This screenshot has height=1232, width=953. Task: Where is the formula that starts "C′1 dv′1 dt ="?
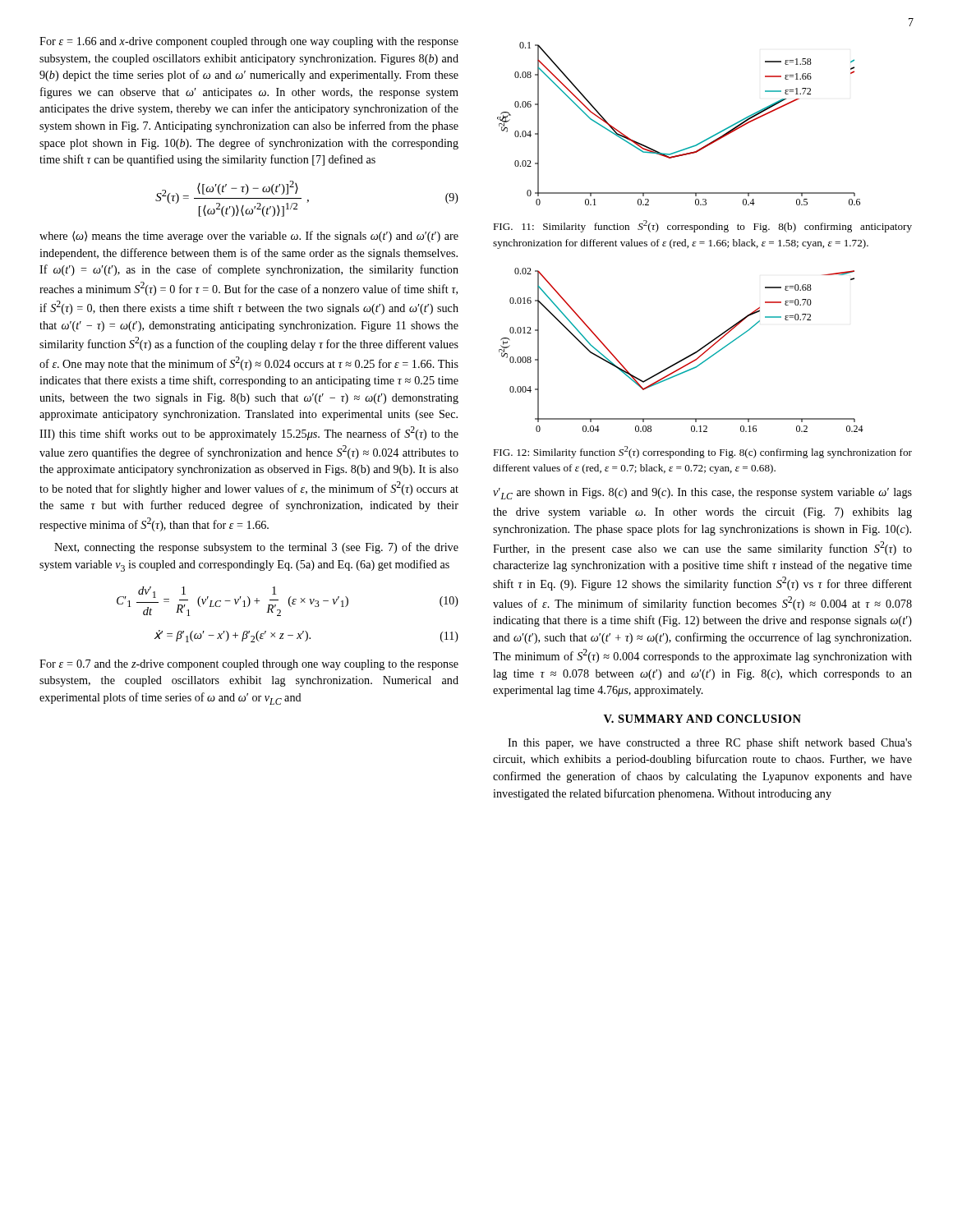(249, 601)
